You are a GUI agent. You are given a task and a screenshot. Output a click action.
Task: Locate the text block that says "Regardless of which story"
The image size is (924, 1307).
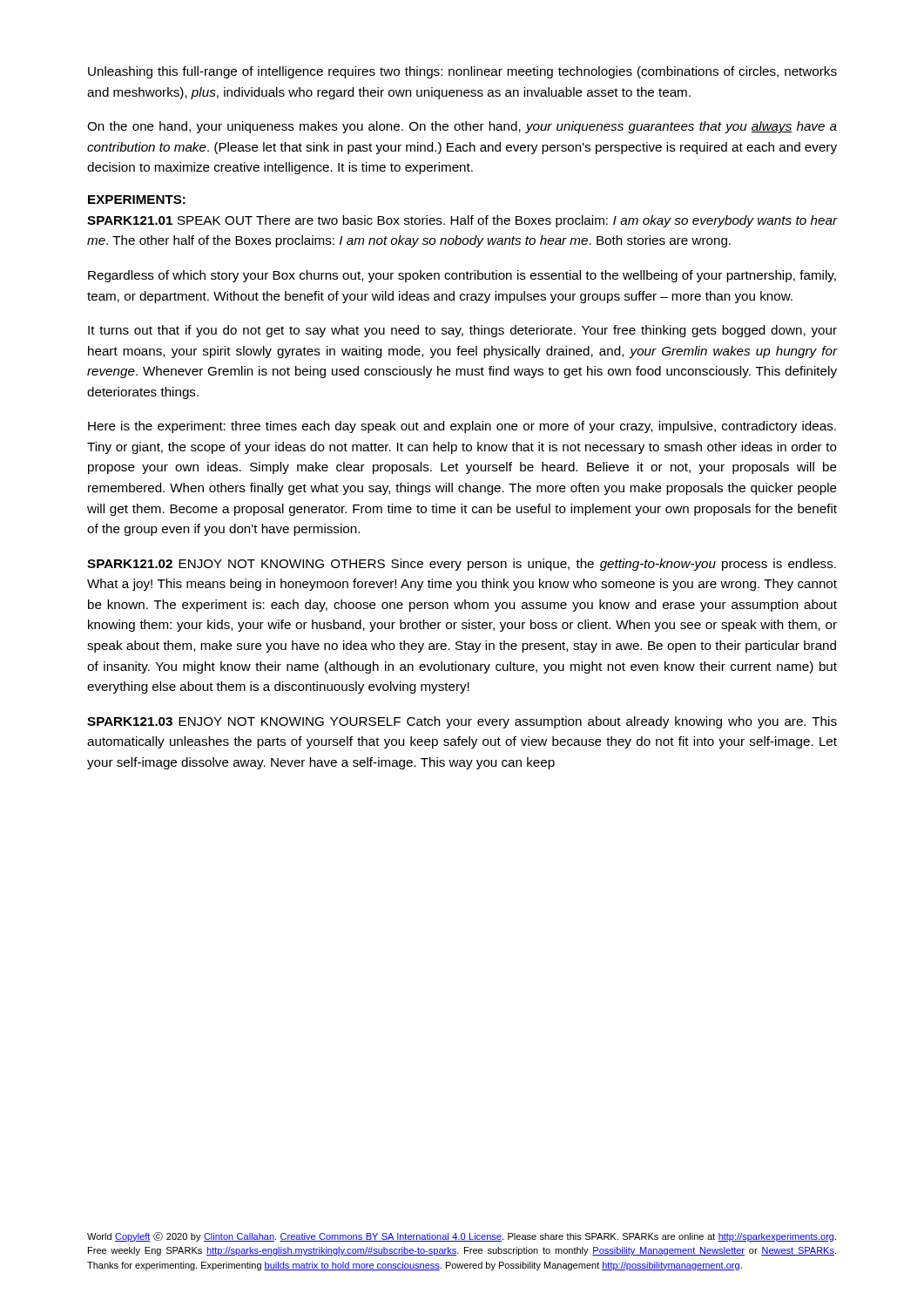(x=462, y=285)
